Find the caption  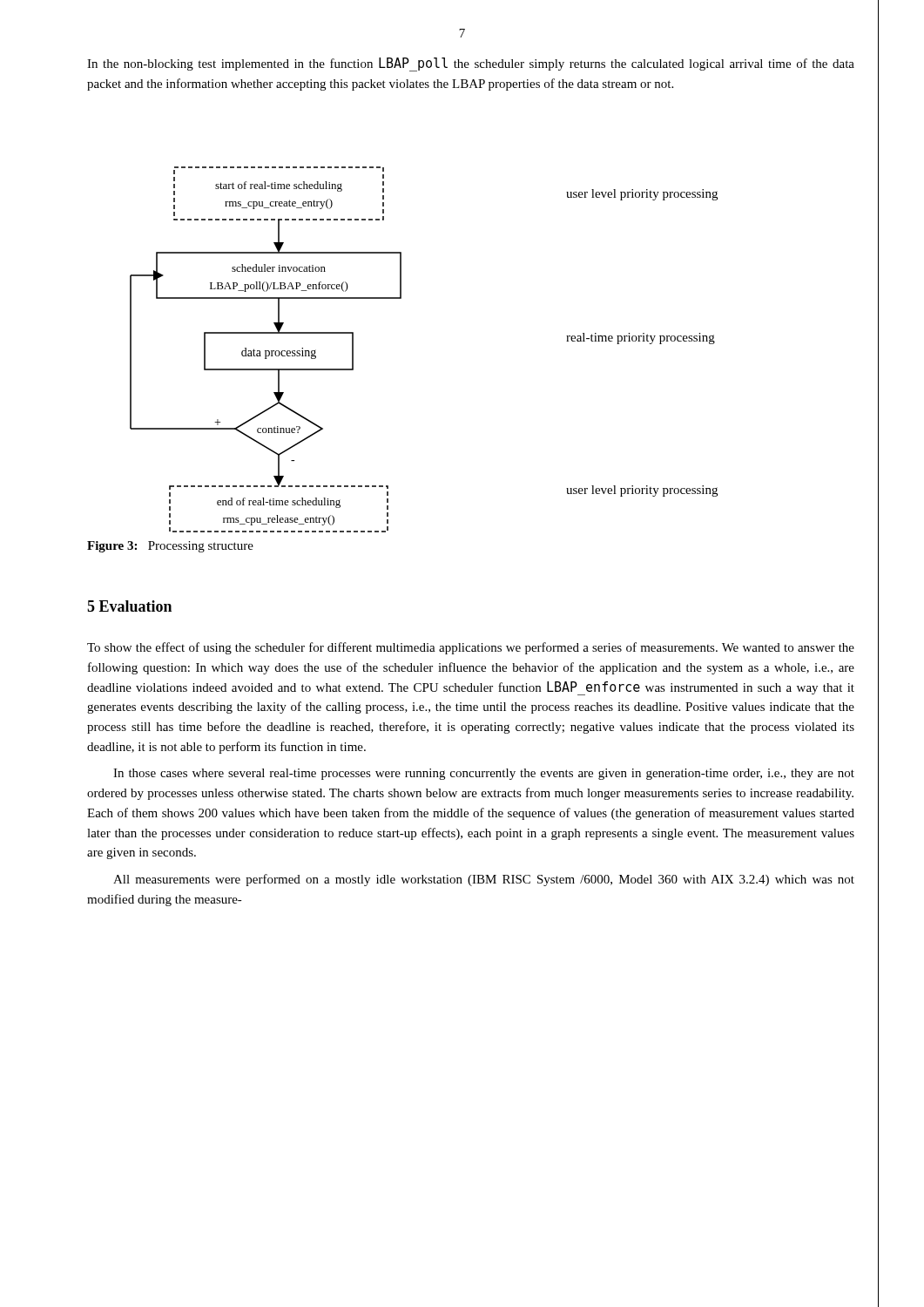[170, 545]
